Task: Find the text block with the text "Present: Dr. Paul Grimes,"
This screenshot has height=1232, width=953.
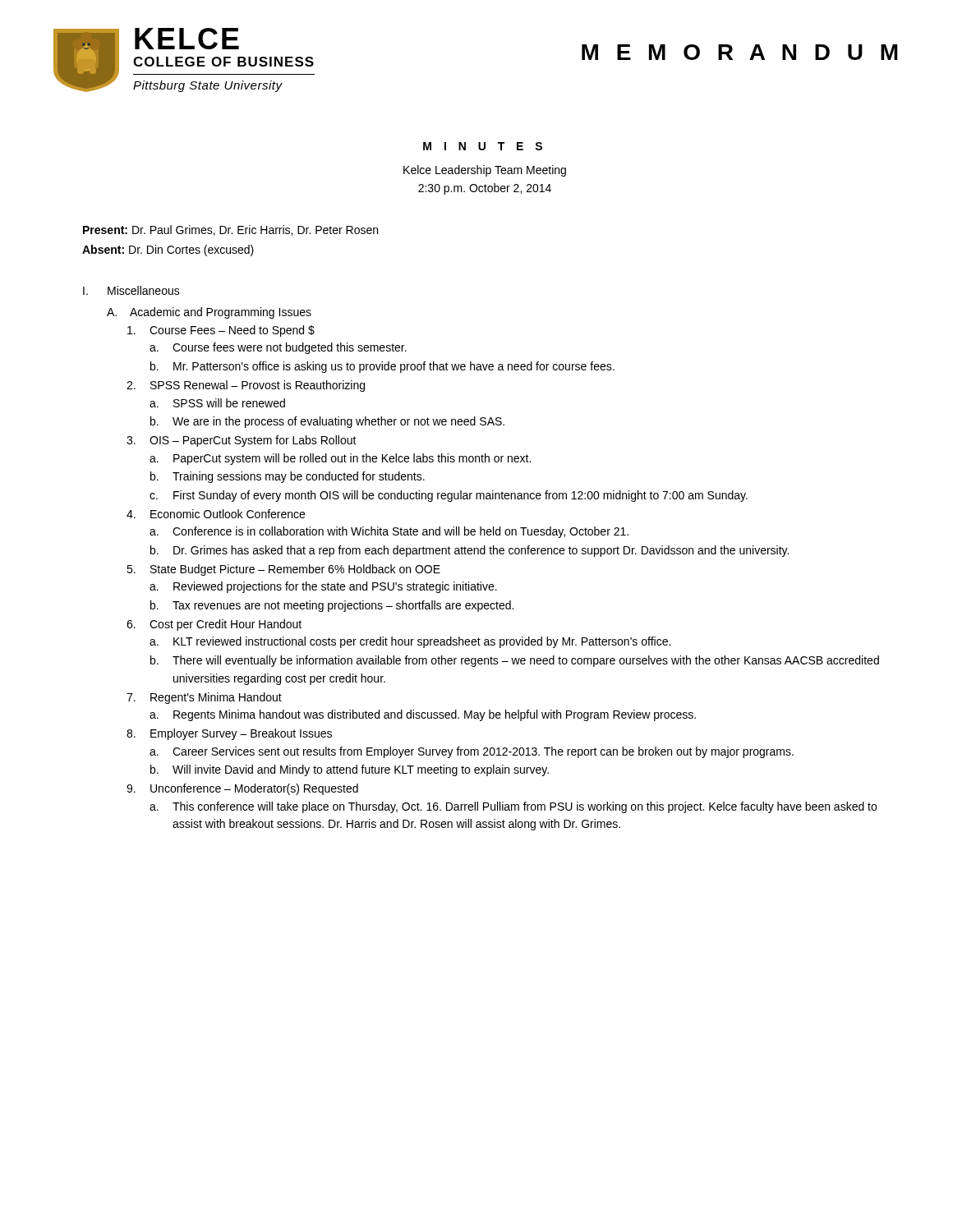Action: (x=230, y=240)
